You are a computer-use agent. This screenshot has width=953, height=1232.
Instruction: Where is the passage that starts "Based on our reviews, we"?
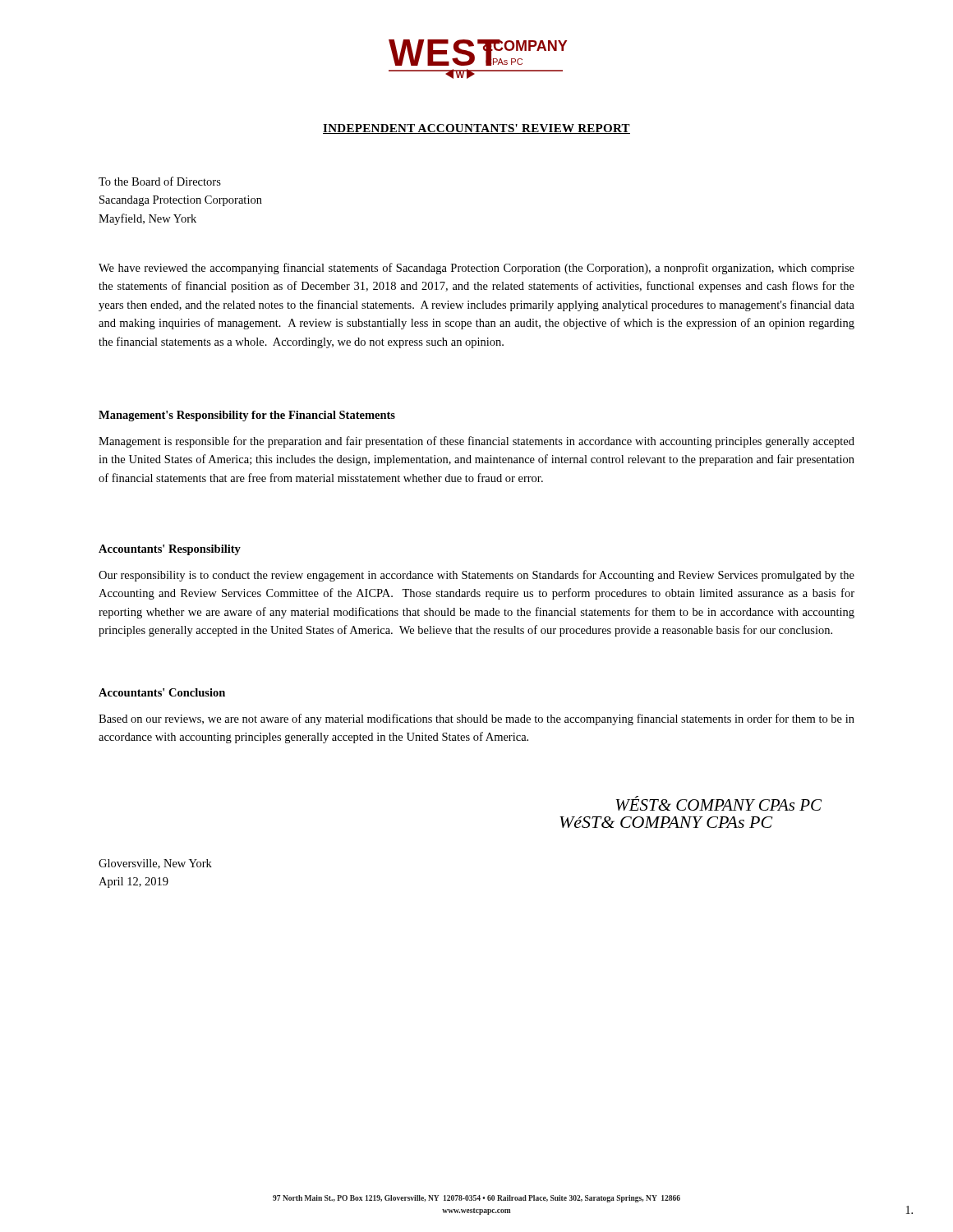pyautogui.click(x=476, y=728)
